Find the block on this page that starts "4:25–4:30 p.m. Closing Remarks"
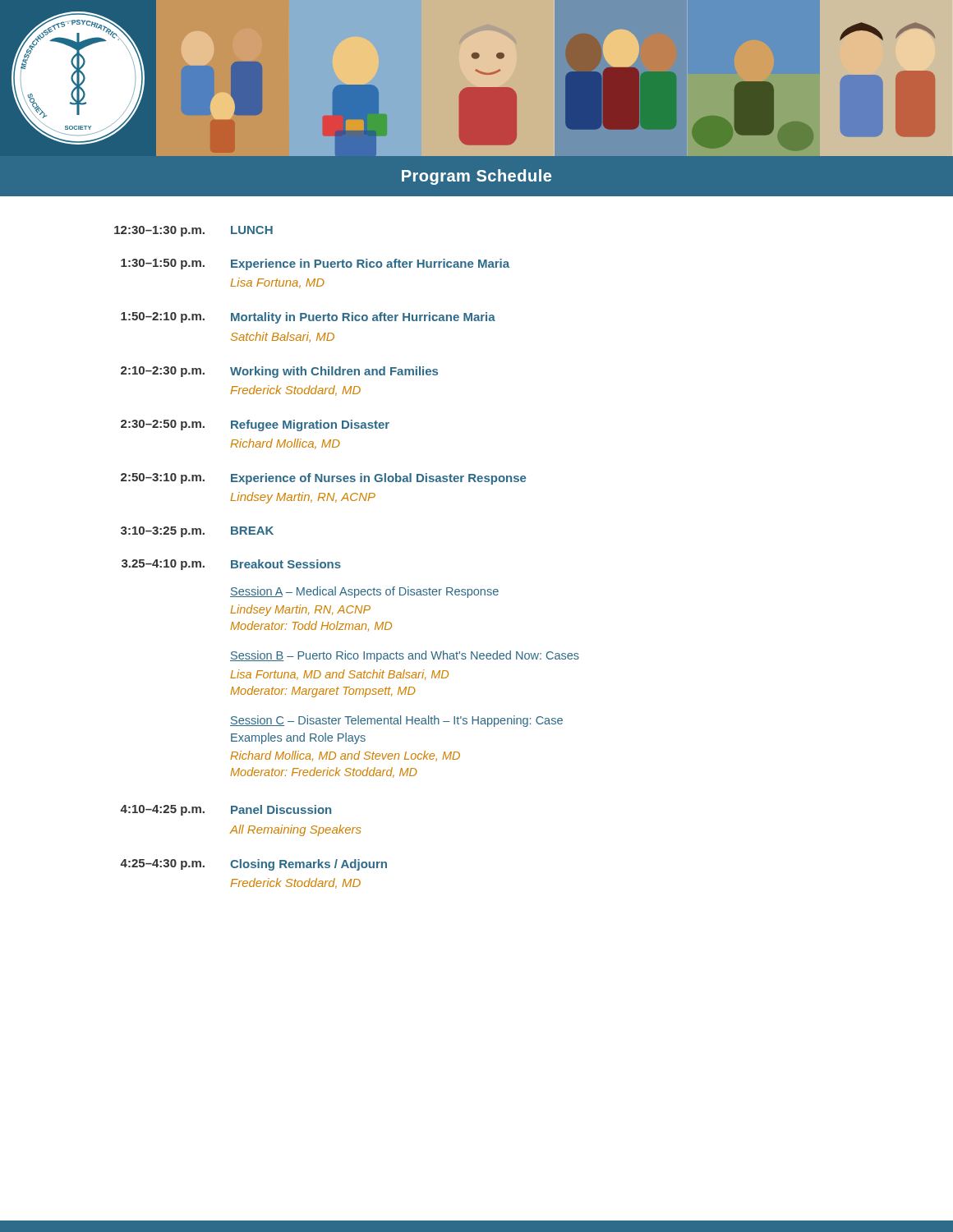The image size is (953, 1232). click(x=253, y=865)
